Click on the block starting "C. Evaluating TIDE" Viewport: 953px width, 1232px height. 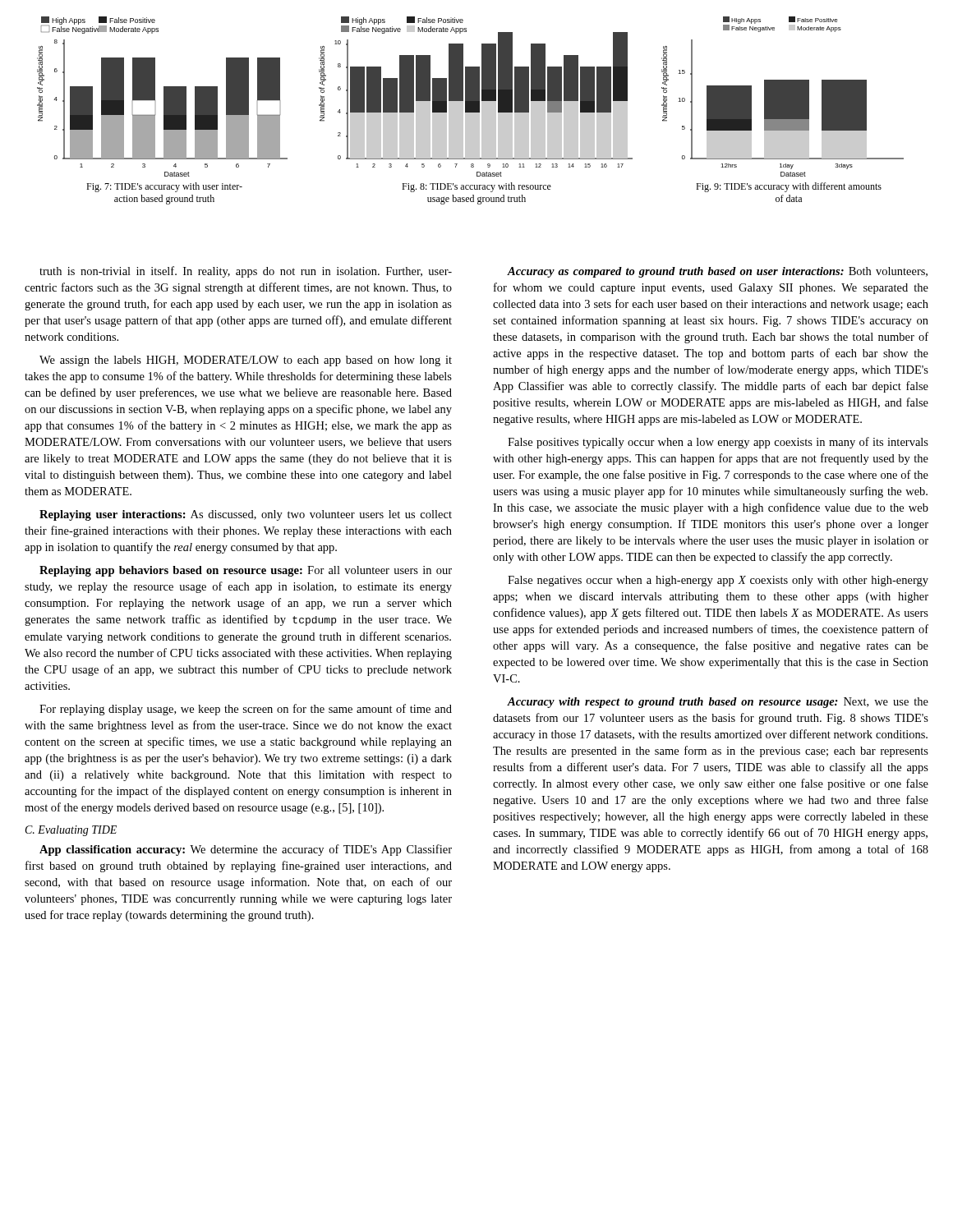[x=71, y=830]
